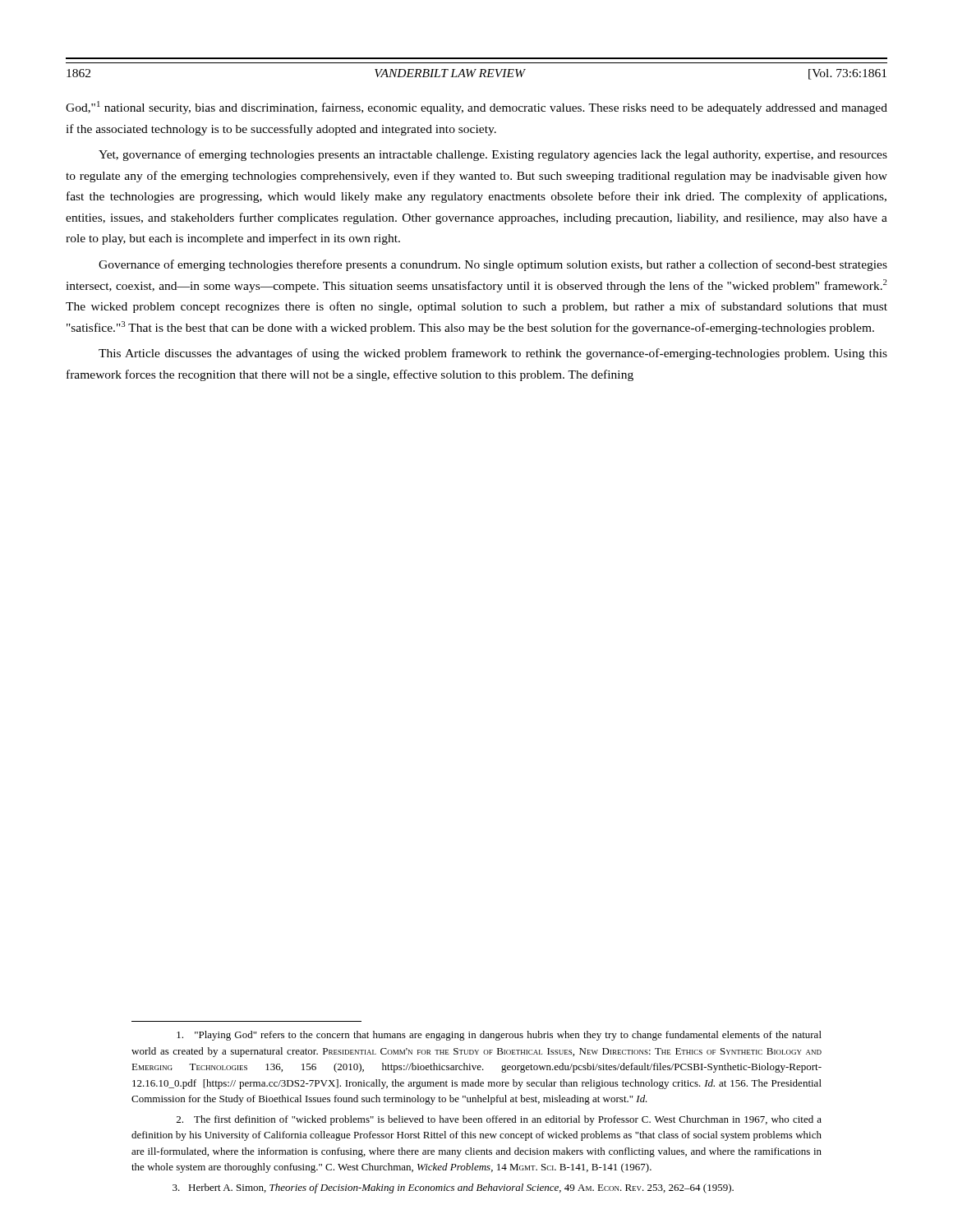Click on the element starting "God,"1 national security, bias and discrimination, fairness, economic"
The width and height of the screenshot is (953, 1232).
tap(476, 108)
